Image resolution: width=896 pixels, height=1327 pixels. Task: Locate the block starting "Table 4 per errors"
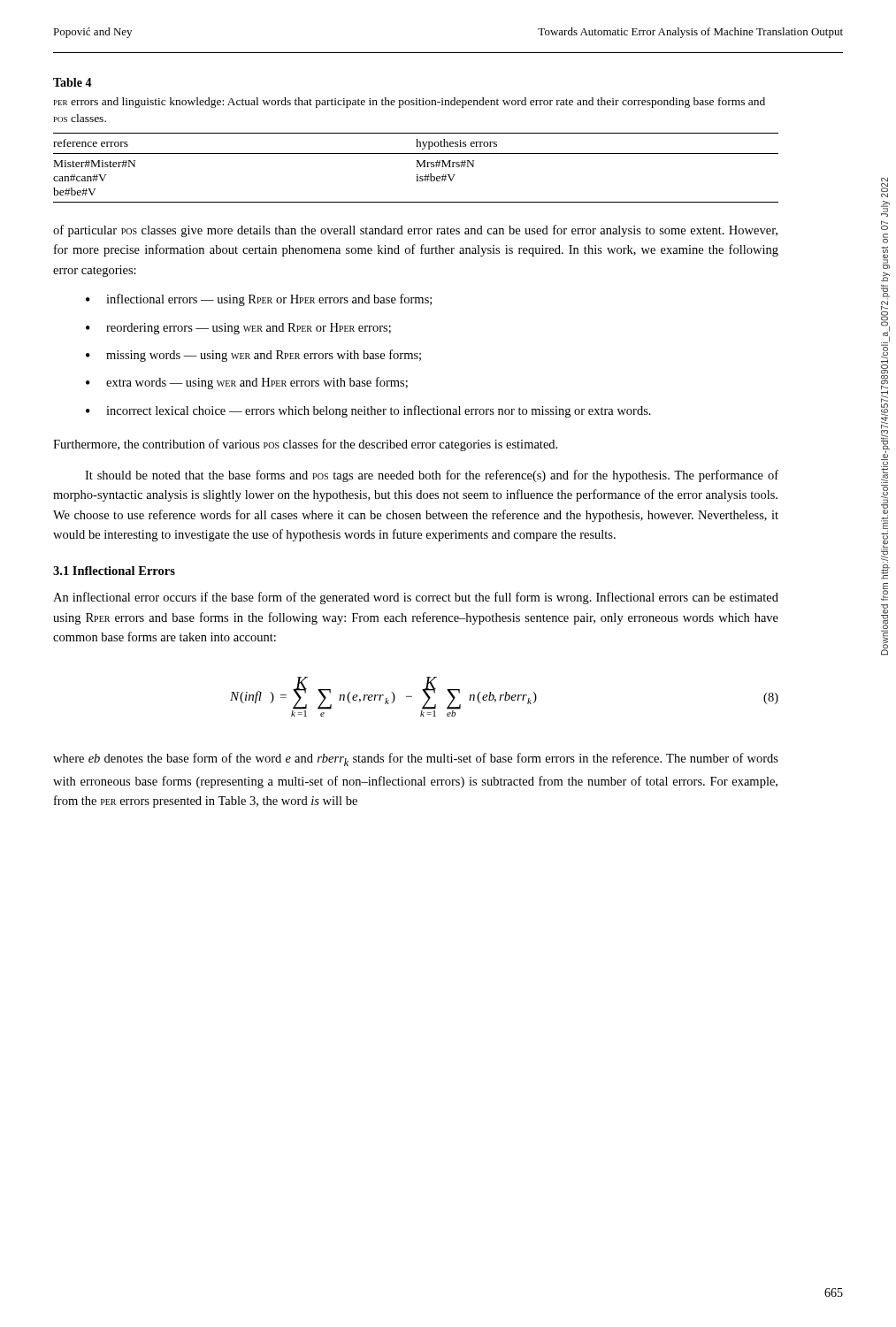click(x=416, y=102)
